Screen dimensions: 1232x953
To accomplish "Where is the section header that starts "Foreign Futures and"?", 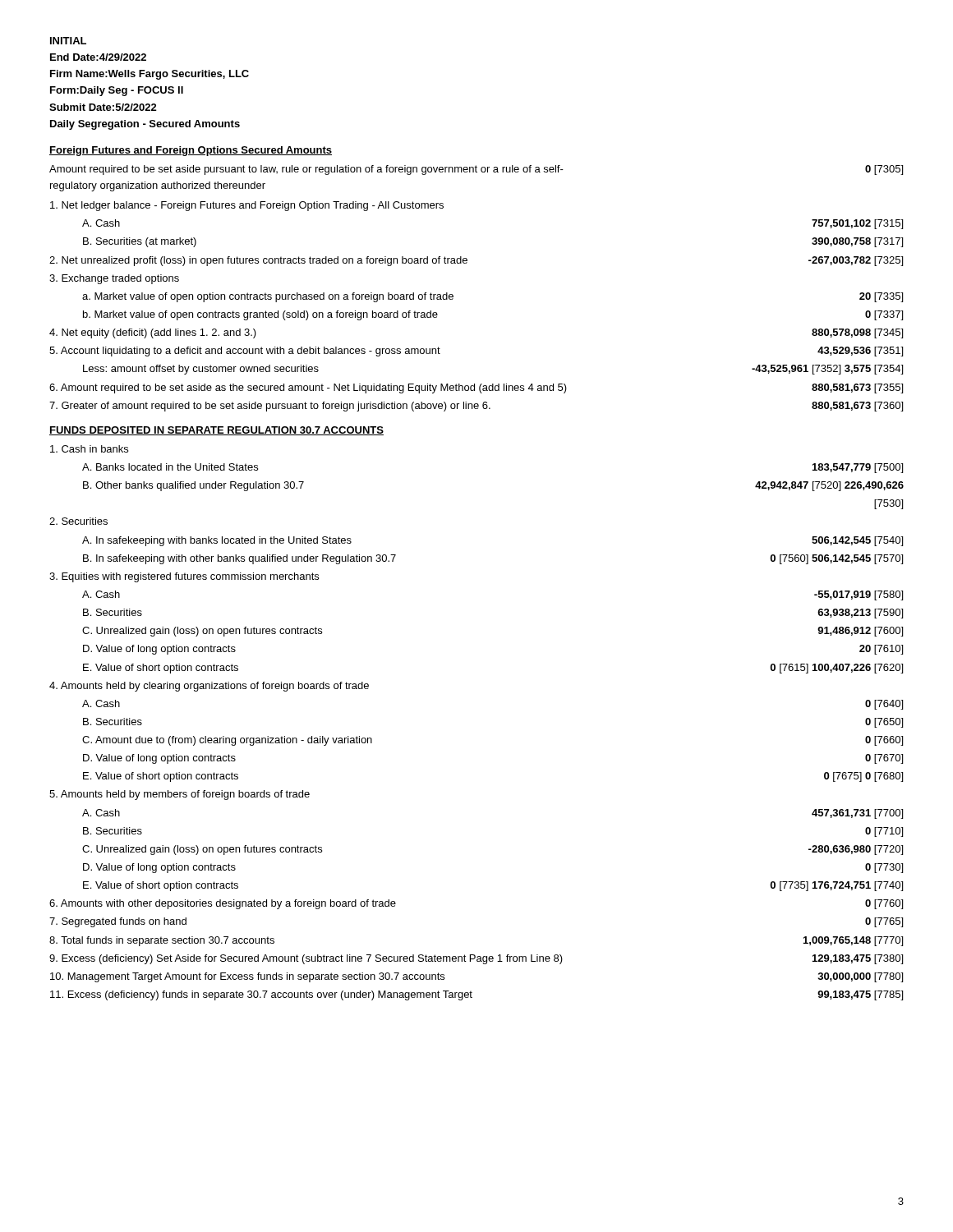I will point(191,150).
